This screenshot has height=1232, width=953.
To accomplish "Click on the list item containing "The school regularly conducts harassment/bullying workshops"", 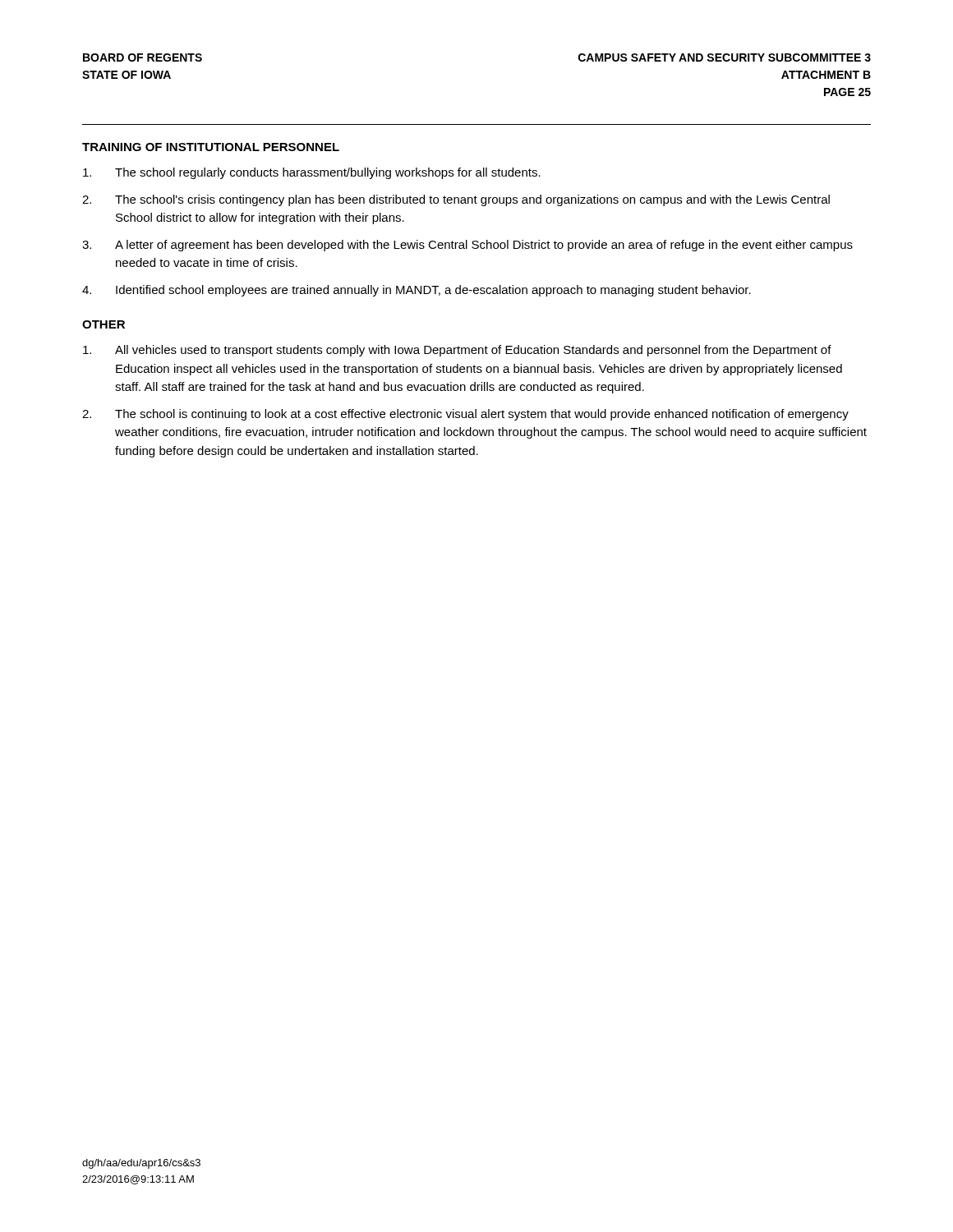I will pyautogui.click(x=476, y=173).
